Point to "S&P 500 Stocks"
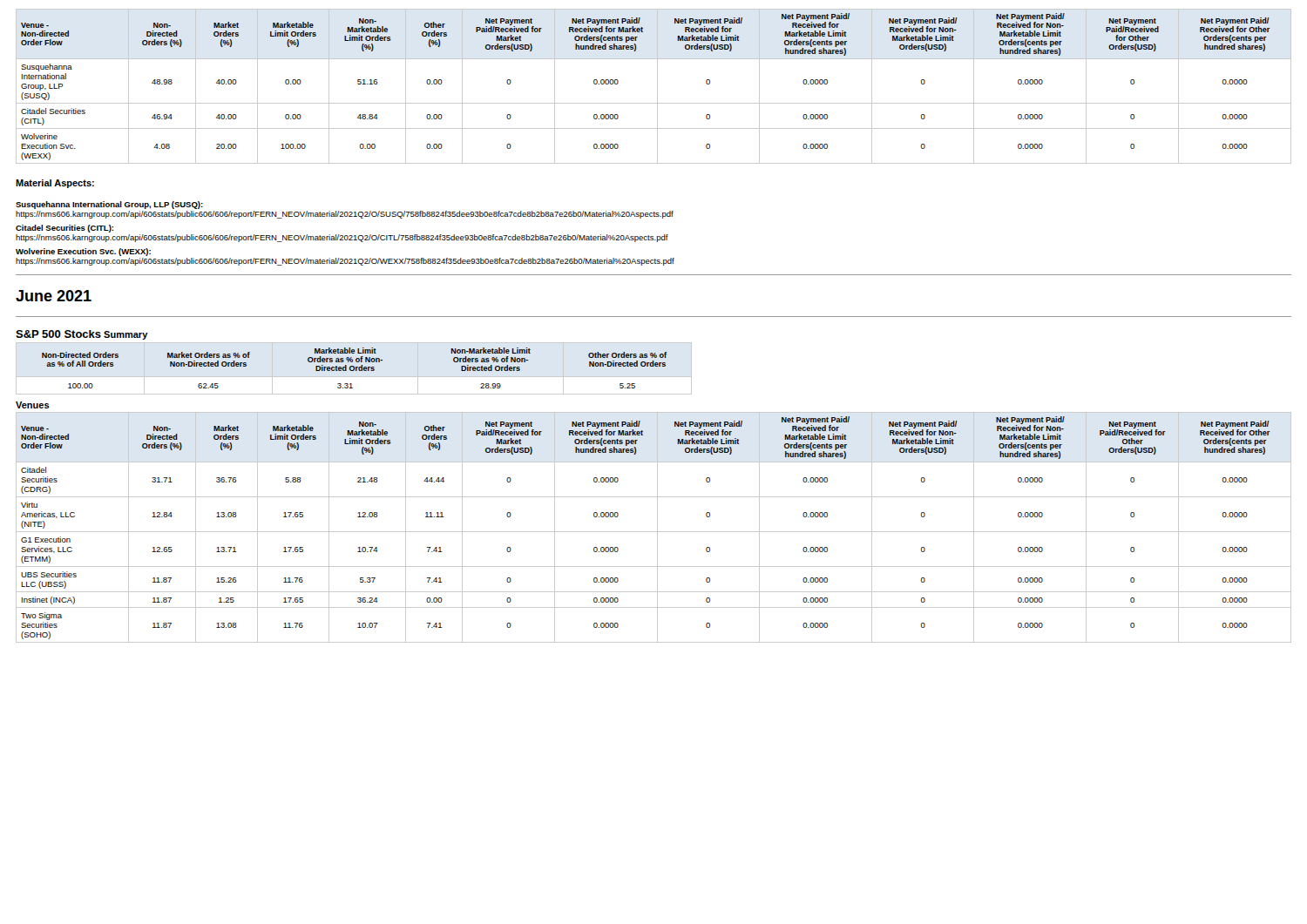Viewport: 1307px width, 924px height. click(58, 334)
